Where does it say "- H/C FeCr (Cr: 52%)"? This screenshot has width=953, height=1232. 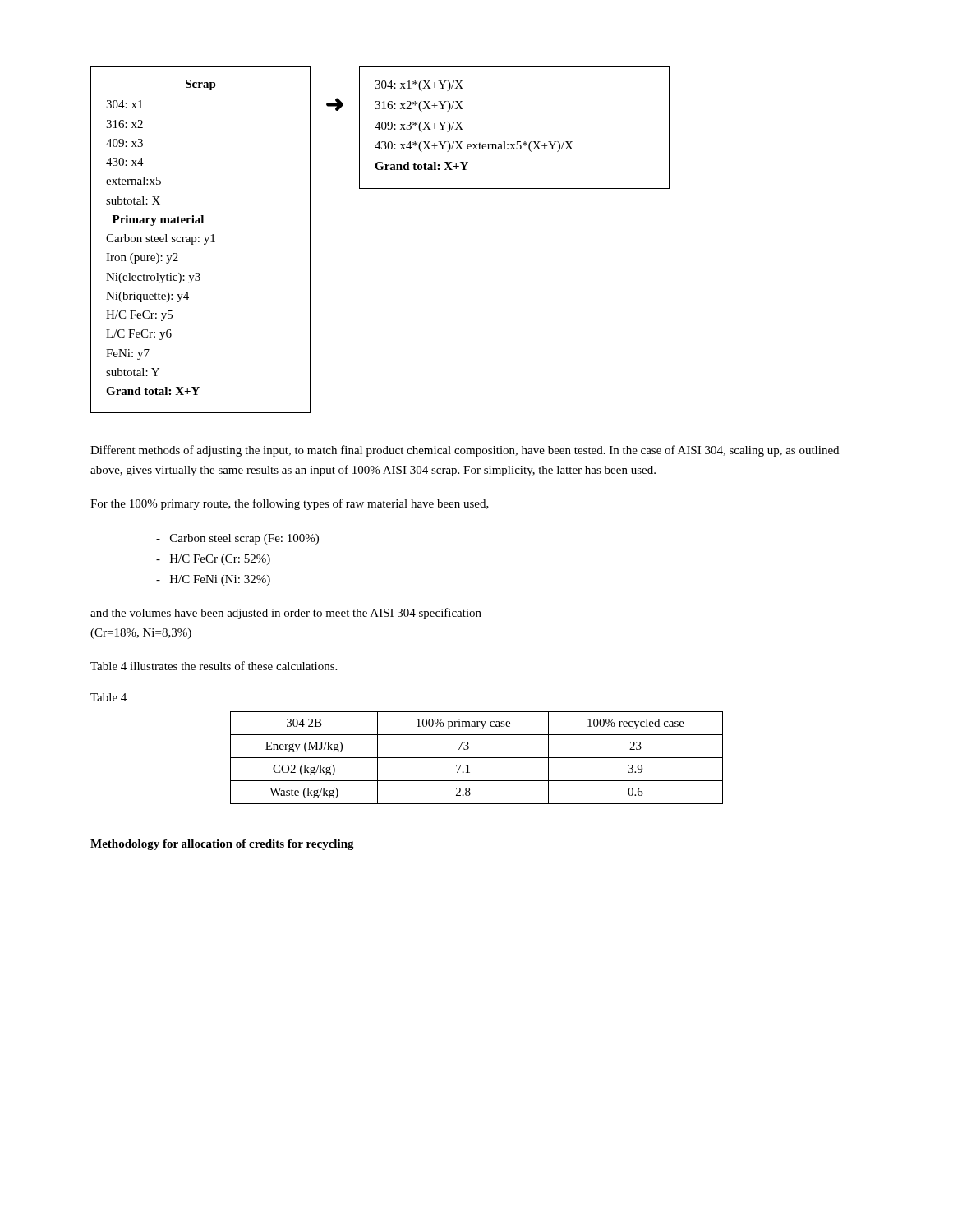pos(213,558)
